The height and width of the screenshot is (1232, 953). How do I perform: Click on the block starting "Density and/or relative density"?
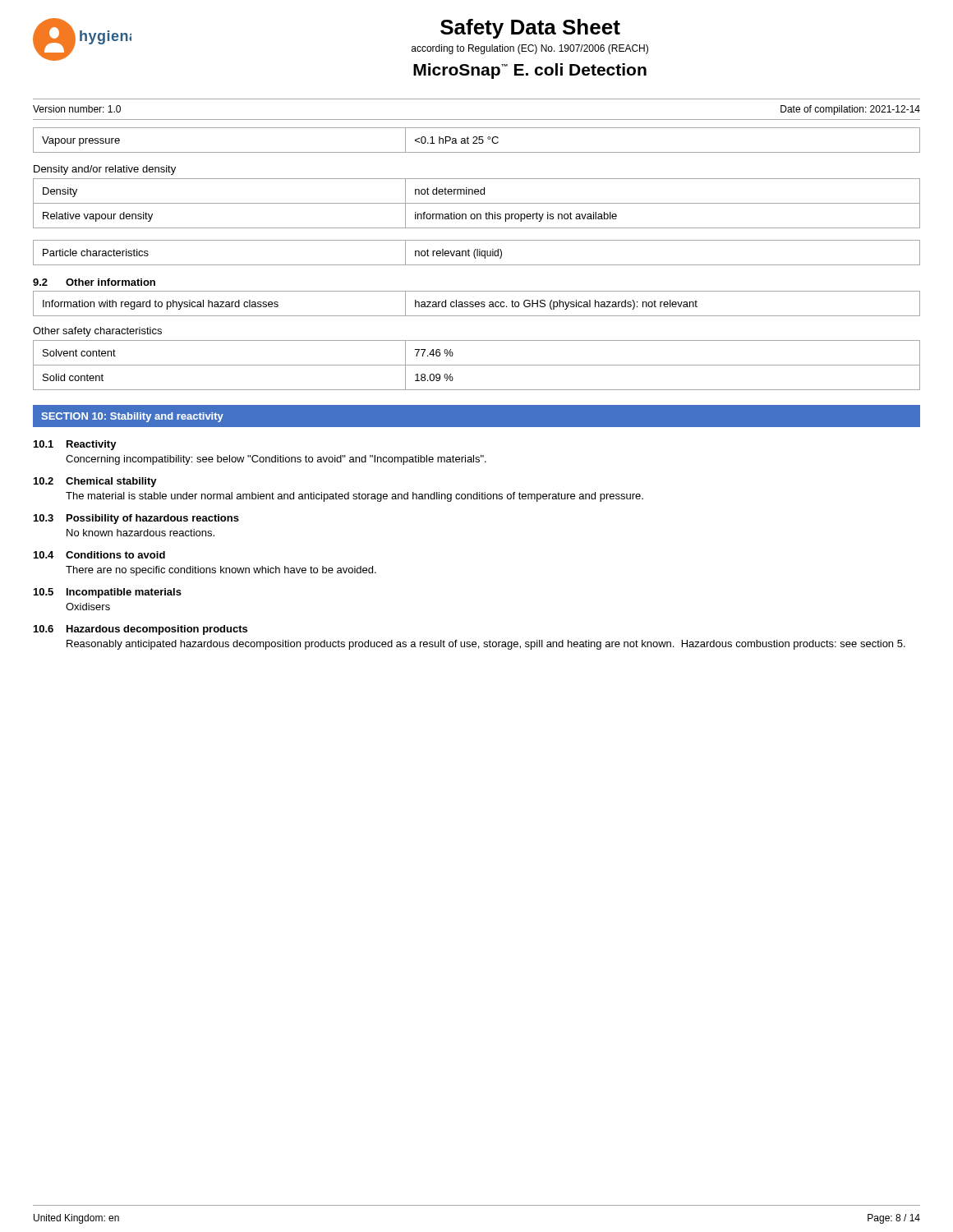coord(104,169)
